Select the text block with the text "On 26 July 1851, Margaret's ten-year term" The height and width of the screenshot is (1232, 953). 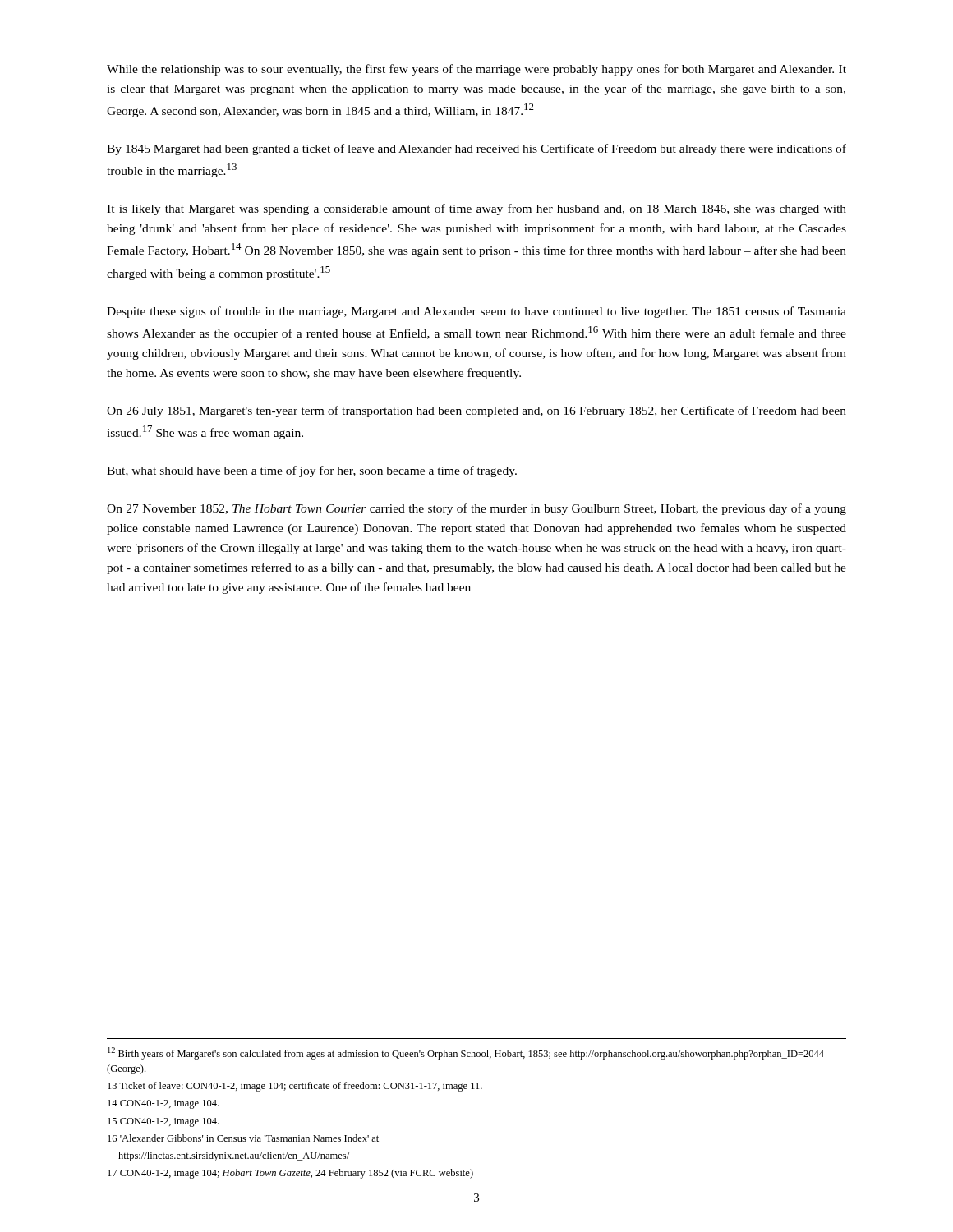[476, 421]
